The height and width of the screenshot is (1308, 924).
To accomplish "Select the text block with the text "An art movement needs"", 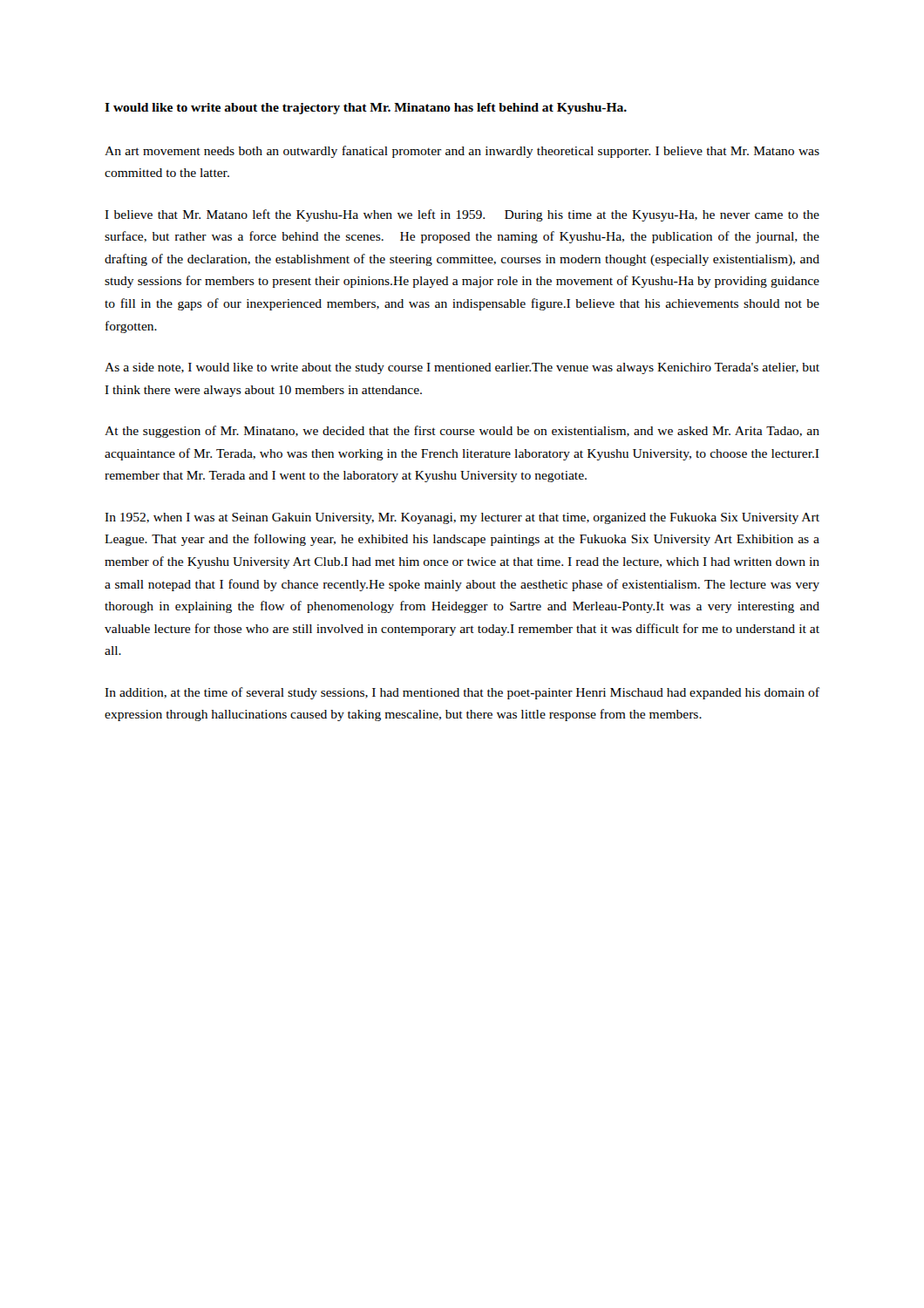I will (462, 161).
